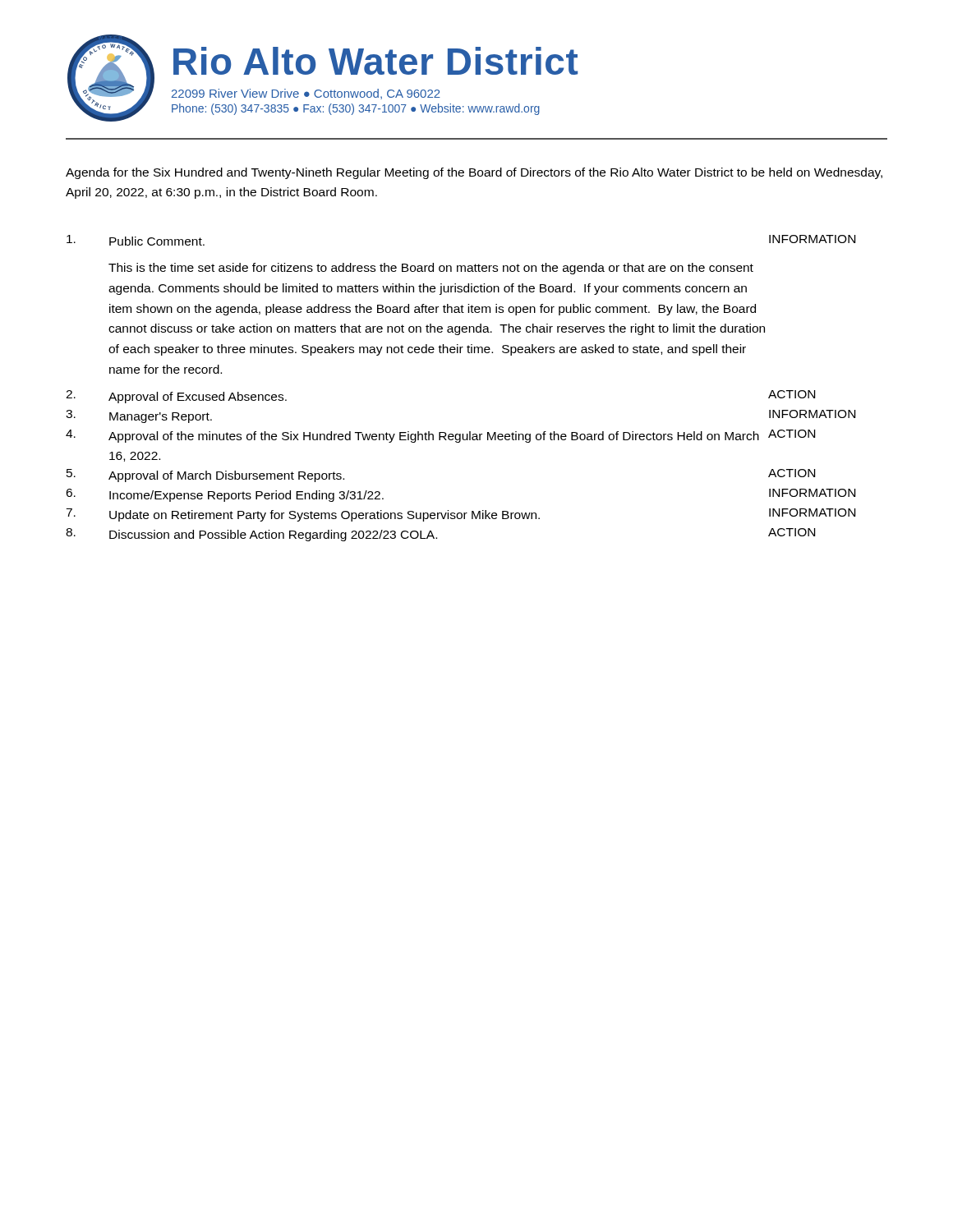
Task: Click on the text block starting "Agenda for the Six Hundred"
Action: tap(475, 182)
